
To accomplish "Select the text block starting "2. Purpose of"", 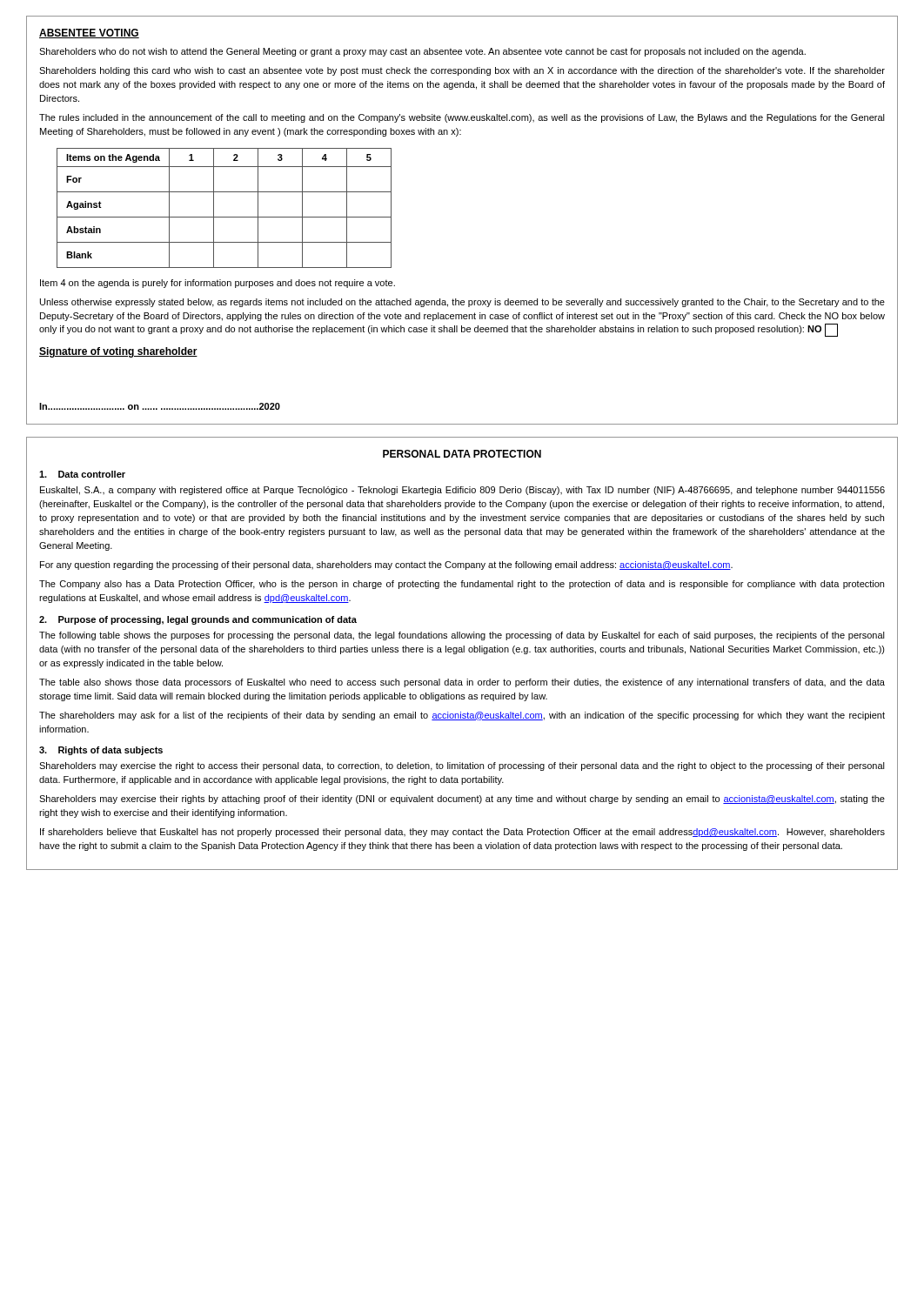I will pyautogui.click(x=198, y=619).
